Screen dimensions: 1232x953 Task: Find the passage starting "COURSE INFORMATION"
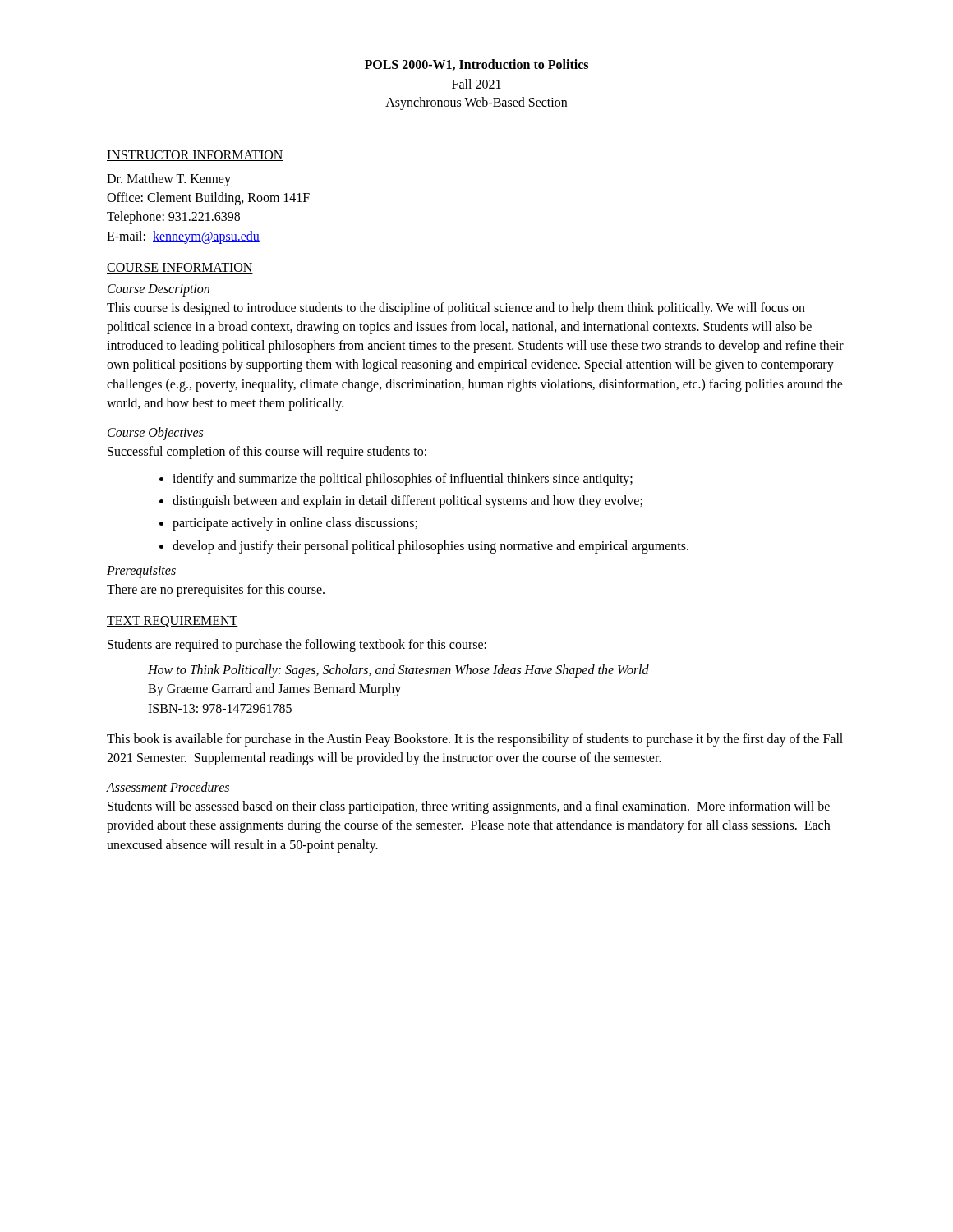(x=180, y=267)
